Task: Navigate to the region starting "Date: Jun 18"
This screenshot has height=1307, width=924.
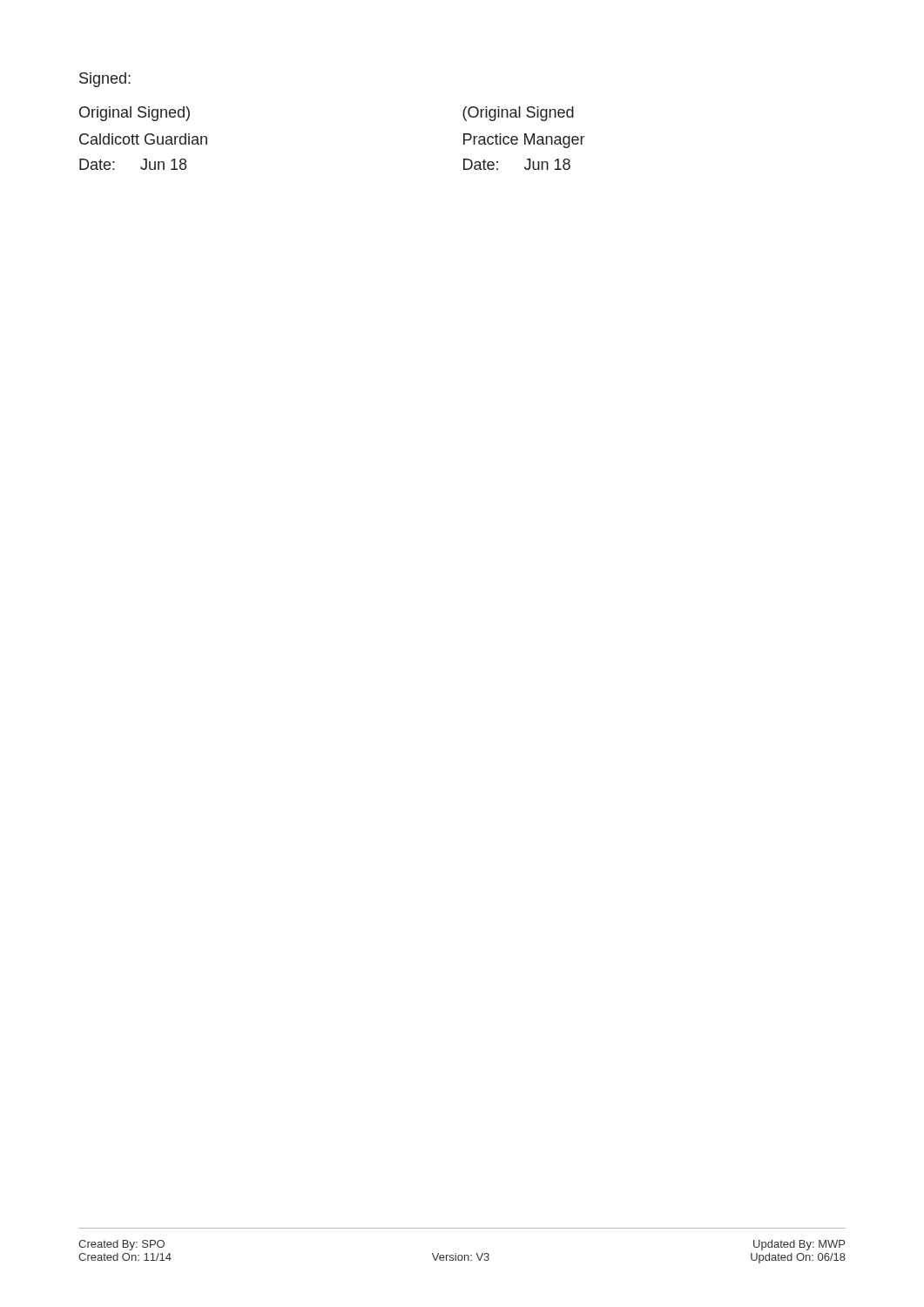Action: pyautogui.click(x=462, y=165)
